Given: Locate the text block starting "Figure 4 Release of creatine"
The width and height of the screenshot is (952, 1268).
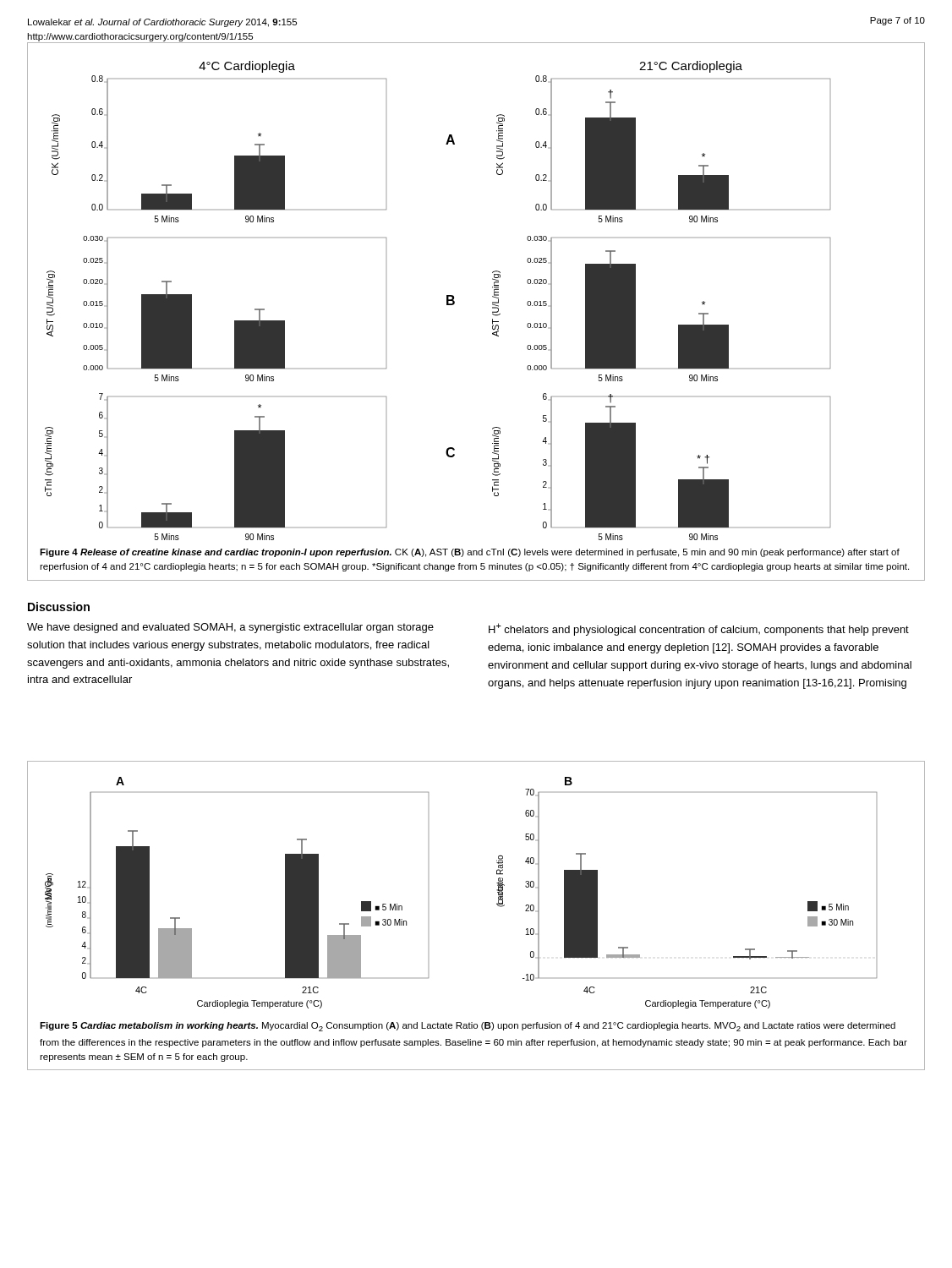Looking at the screenshot, I should (x=475, y=559).
